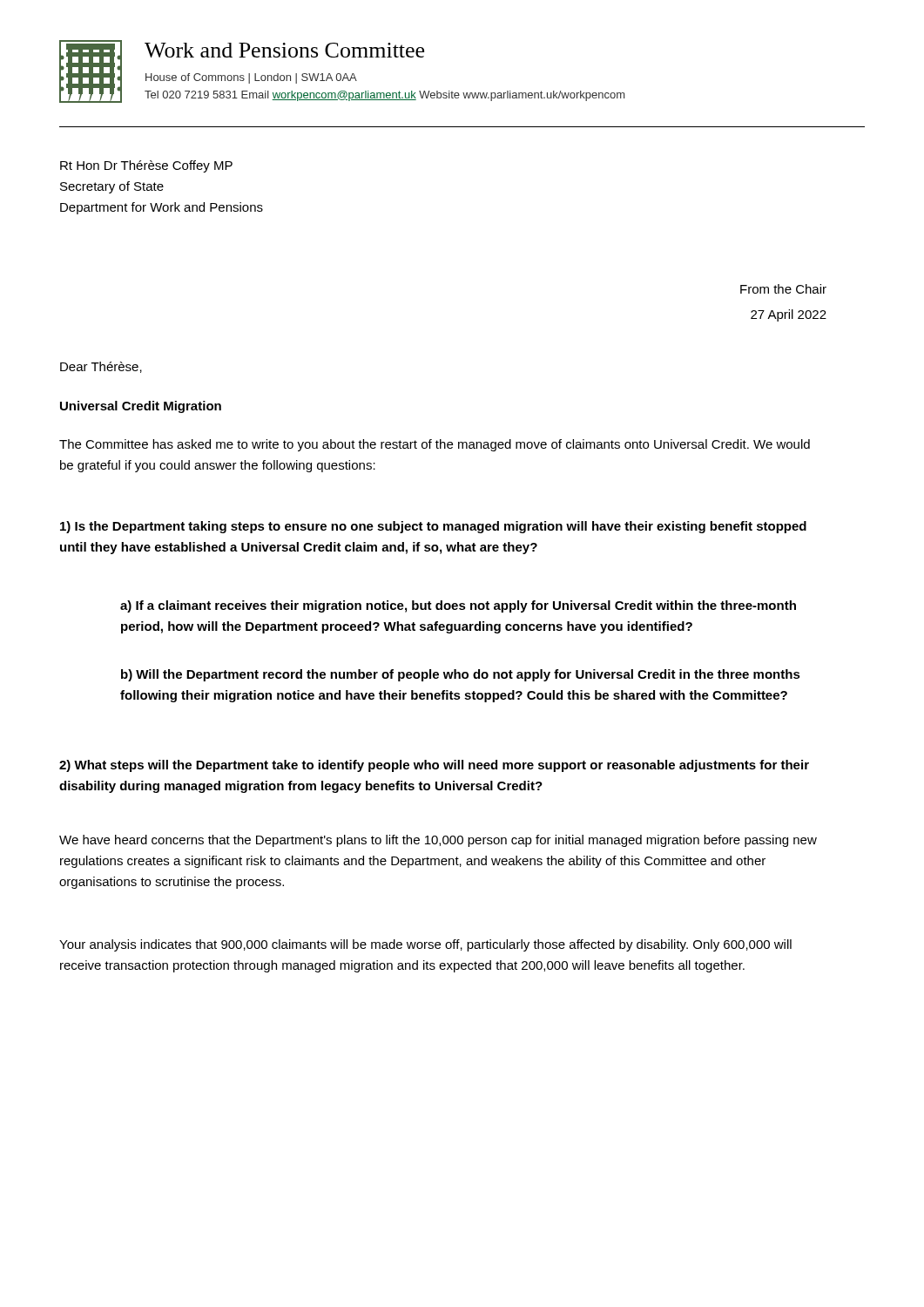
Task: Where does it say "Dear Thérèse,"?
Action: (x=101, y=366)
